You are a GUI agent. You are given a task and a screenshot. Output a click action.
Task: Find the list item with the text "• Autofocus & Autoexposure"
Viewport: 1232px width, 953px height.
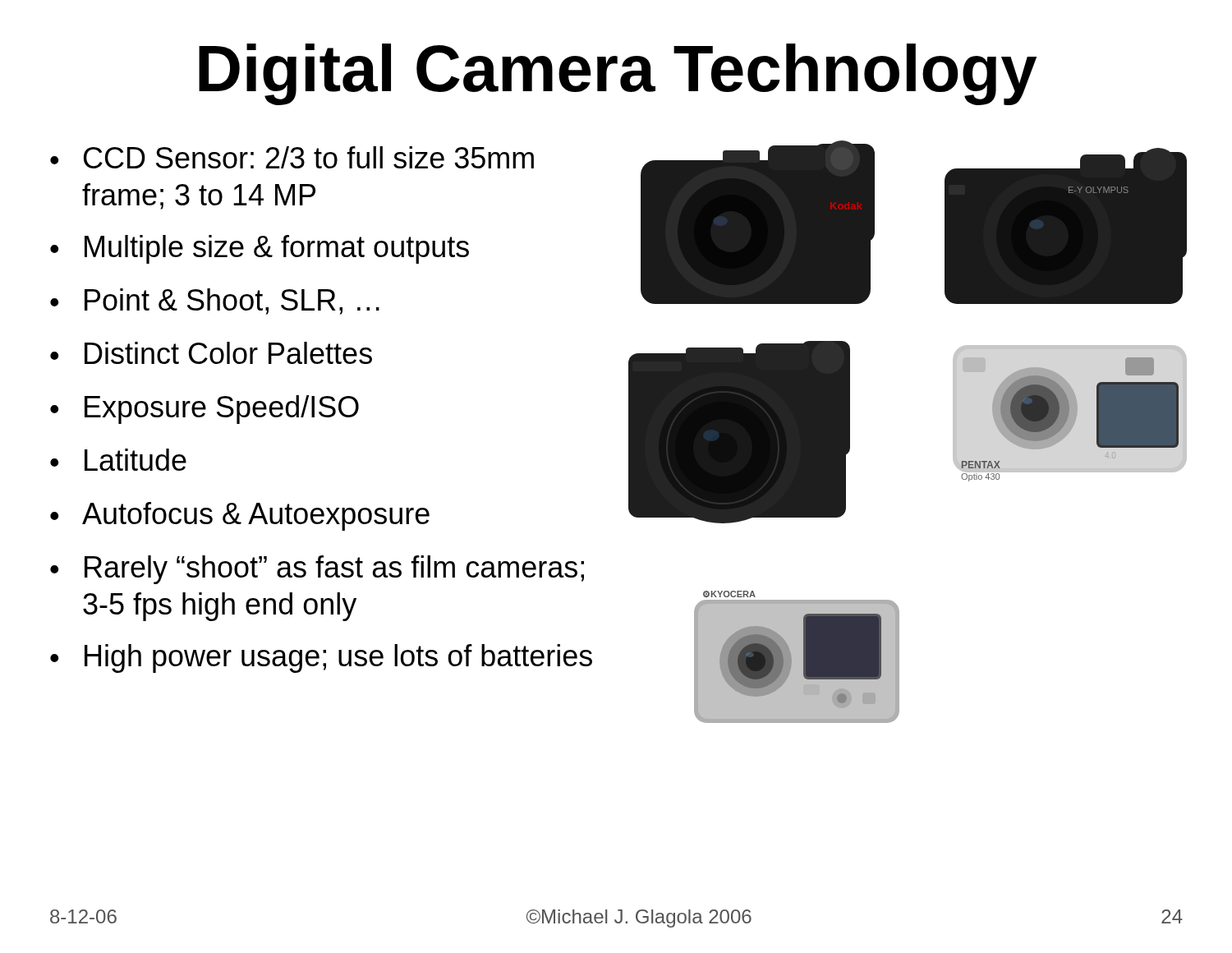pyautogui.click(x=329, y=515)
